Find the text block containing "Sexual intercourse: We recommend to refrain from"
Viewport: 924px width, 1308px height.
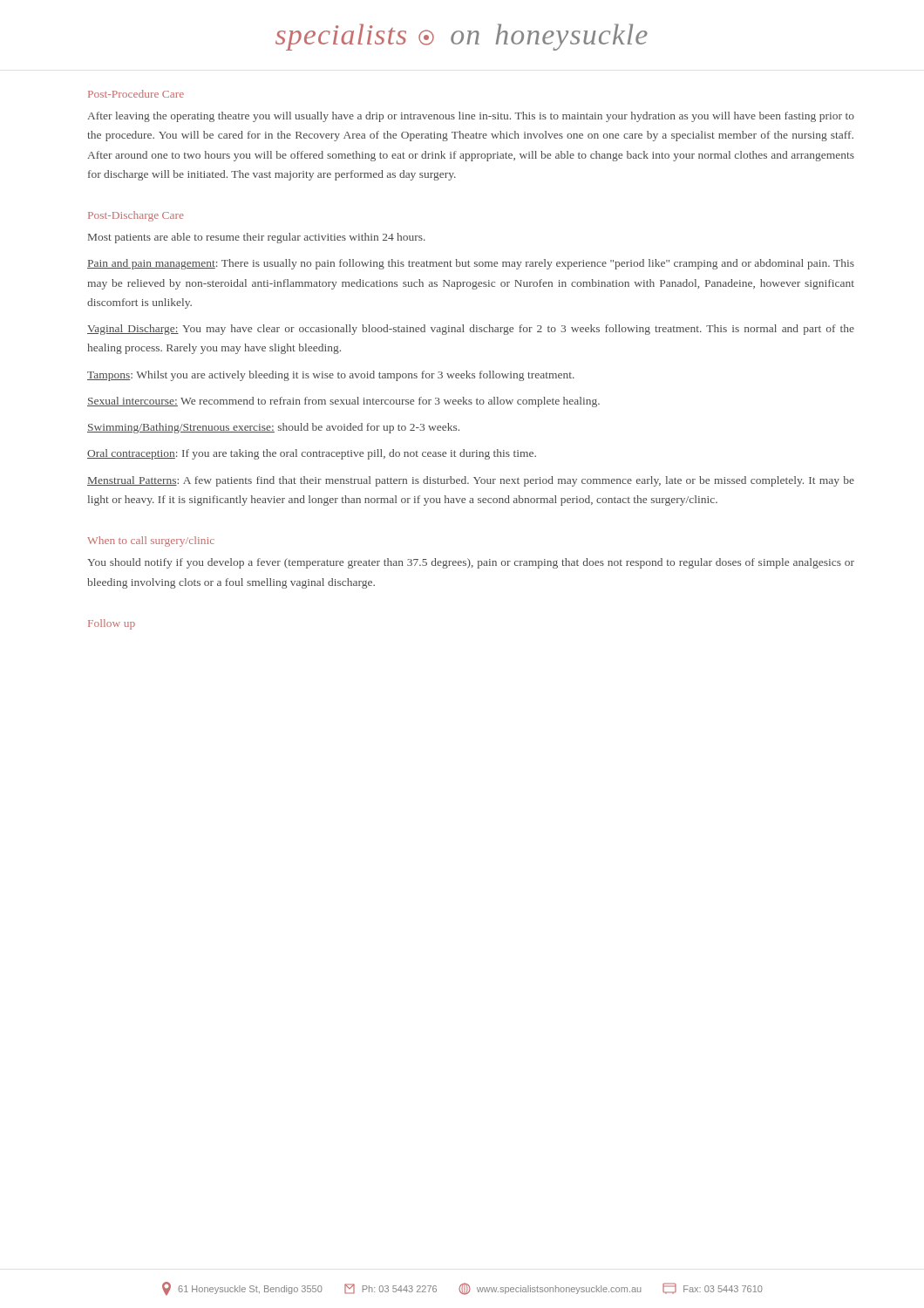pos(344,401)
